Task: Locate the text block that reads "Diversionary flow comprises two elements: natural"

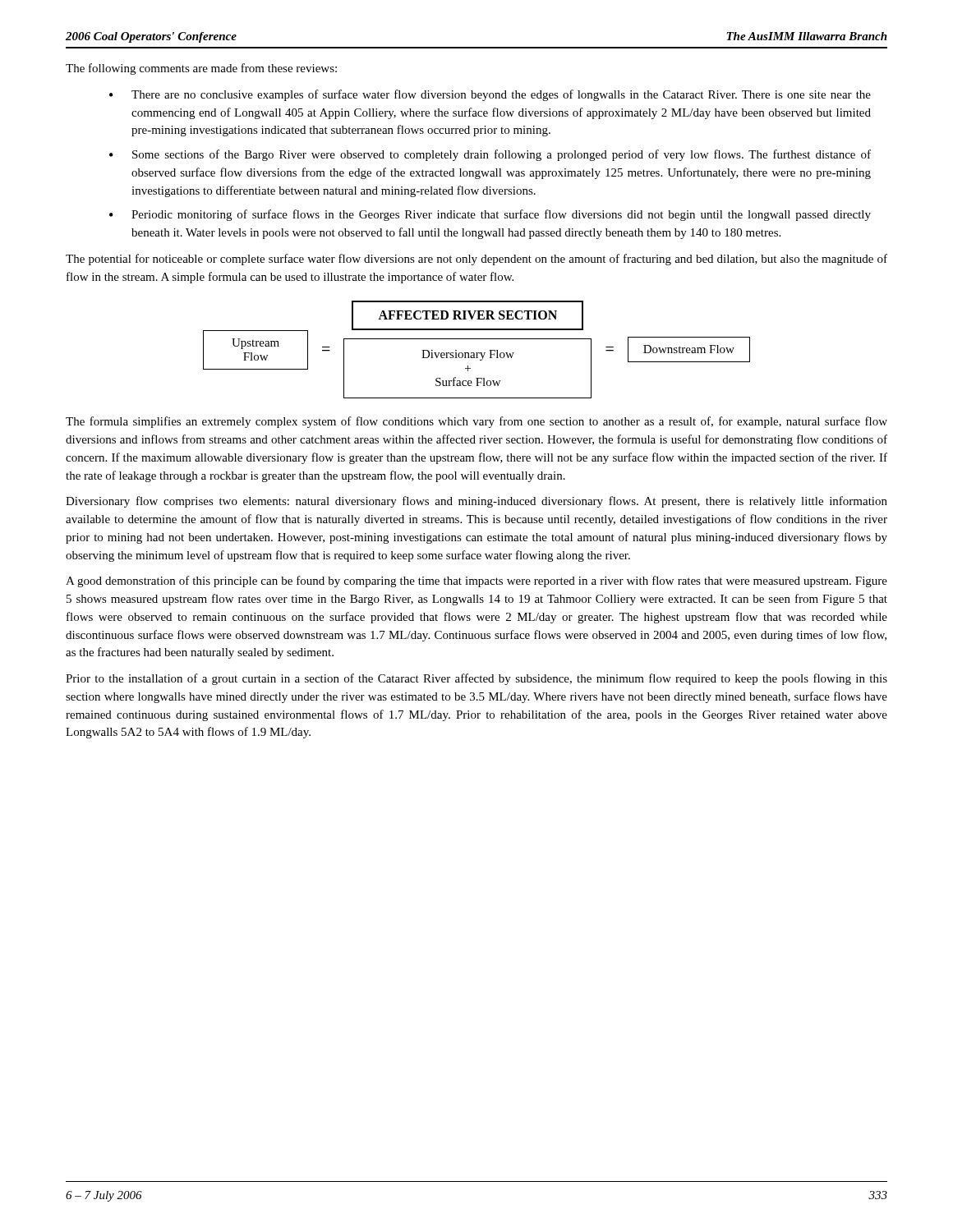Action: tap(476, 528)
